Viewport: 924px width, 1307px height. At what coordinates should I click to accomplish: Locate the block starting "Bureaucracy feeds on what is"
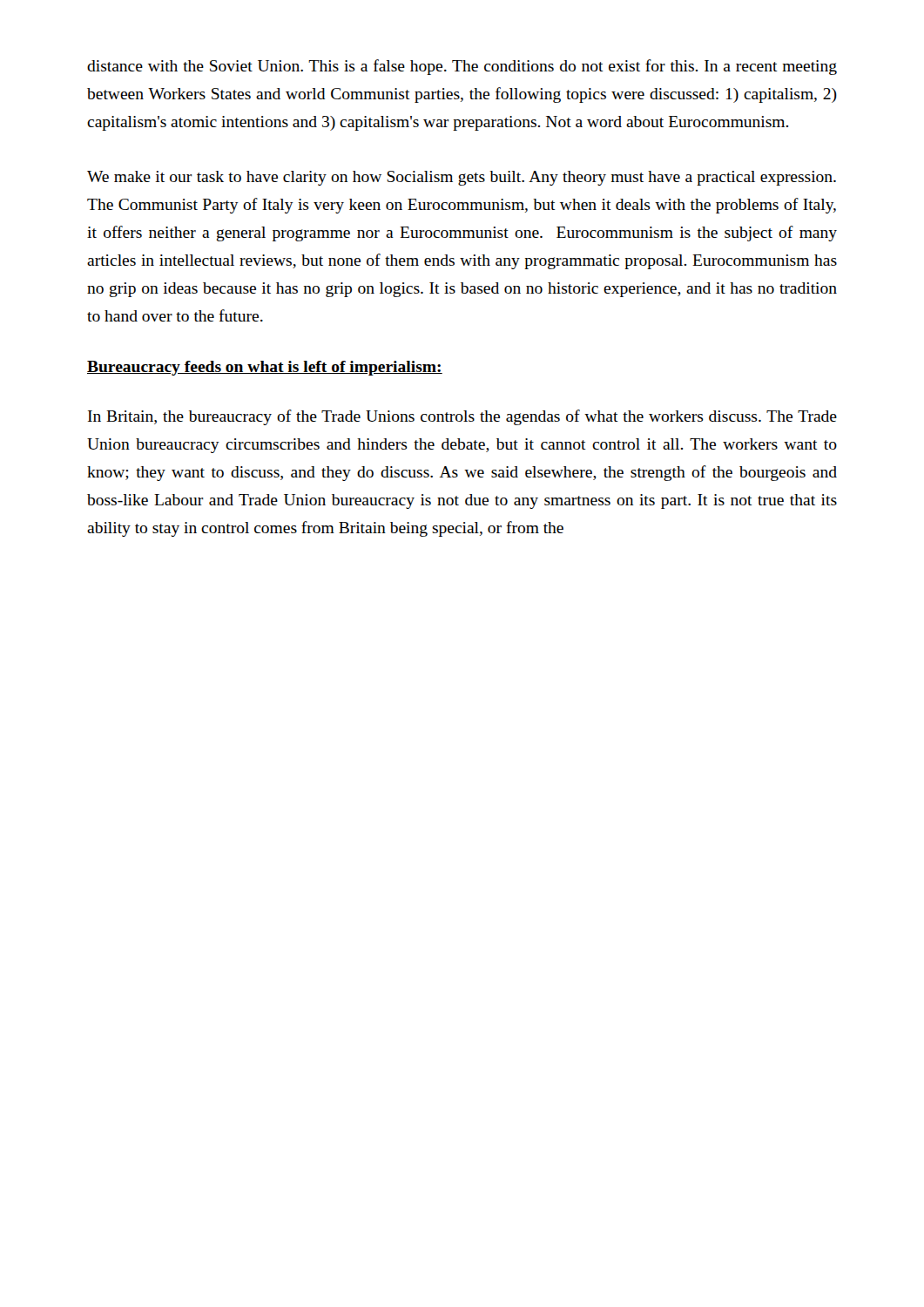[x=265, y=366]
